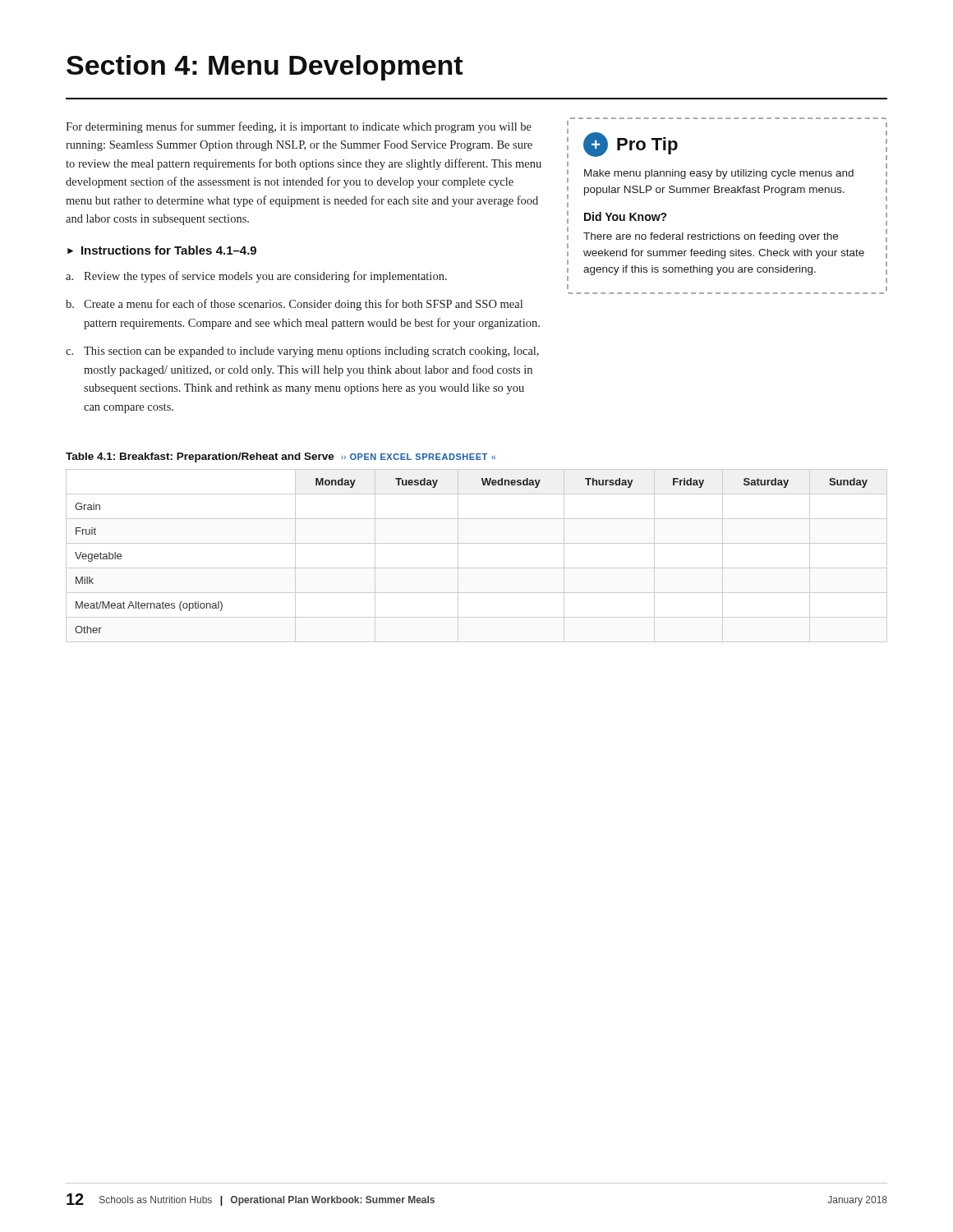This screenshot has height=1232, width=953.
Task: Find the block on this page that starts "+ Pro Tip Make"
Action: 631,145
